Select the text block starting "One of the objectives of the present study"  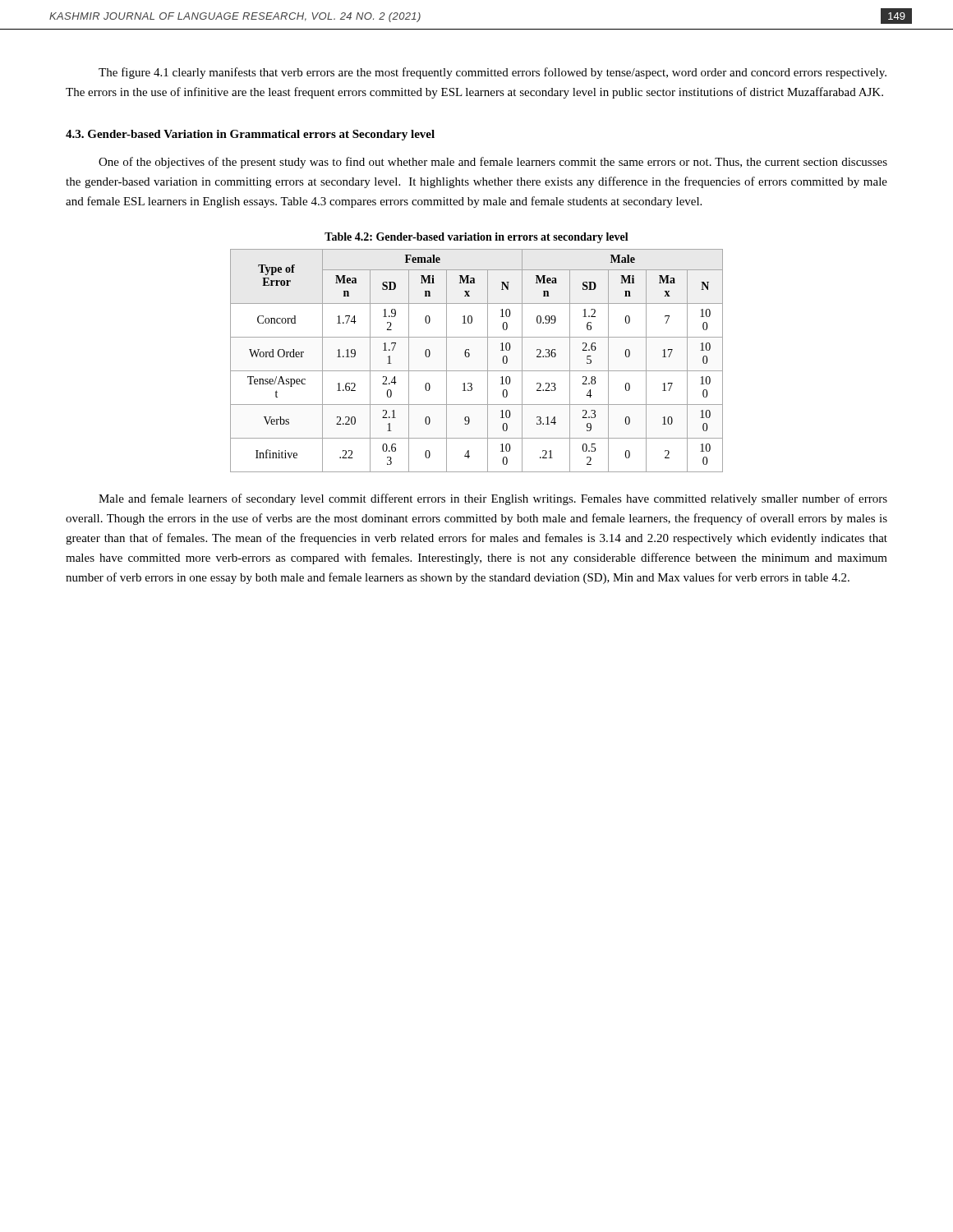476,181
